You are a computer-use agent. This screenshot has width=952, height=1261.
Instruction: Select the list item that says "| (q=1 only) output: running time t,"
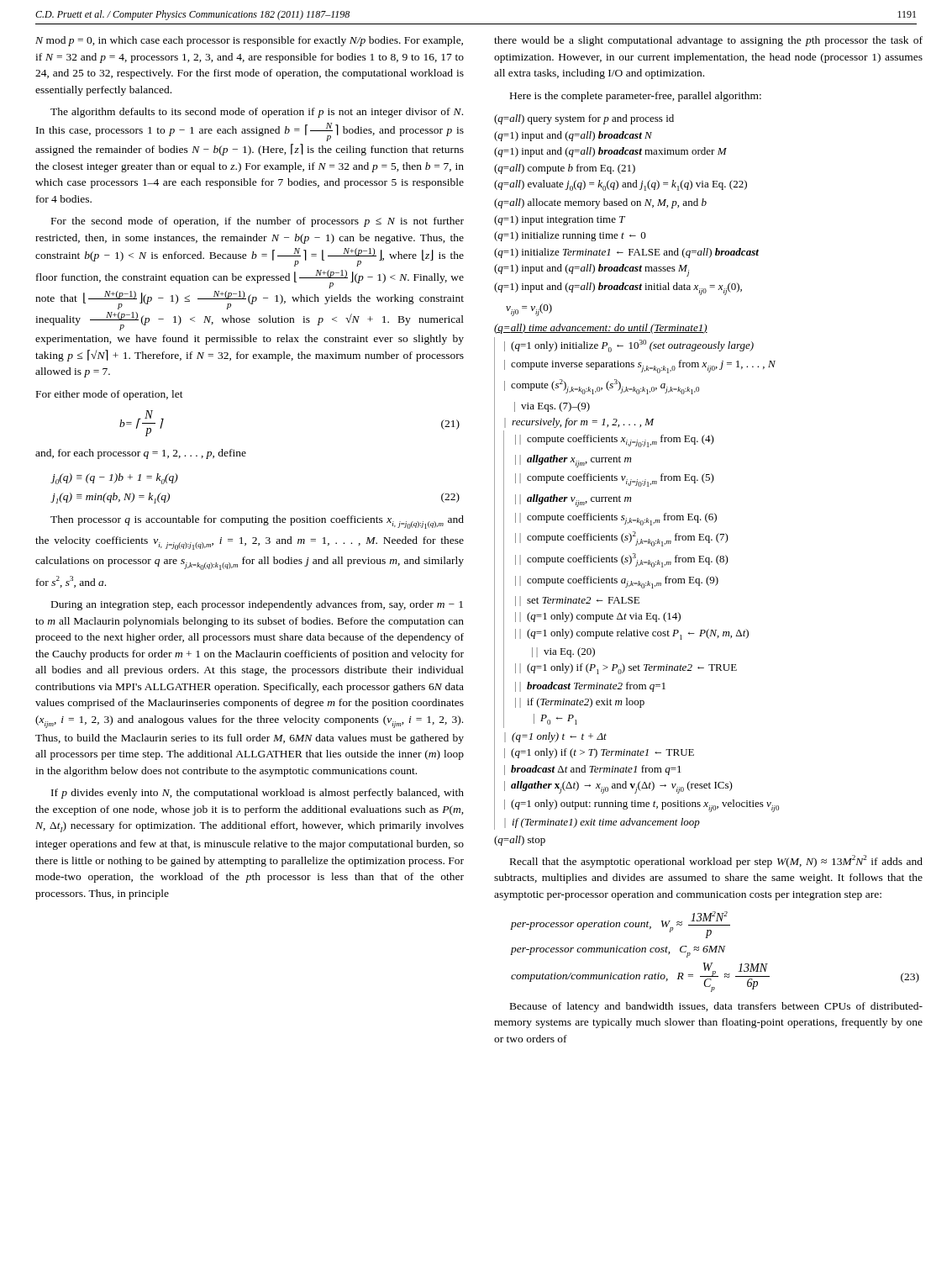641,804
